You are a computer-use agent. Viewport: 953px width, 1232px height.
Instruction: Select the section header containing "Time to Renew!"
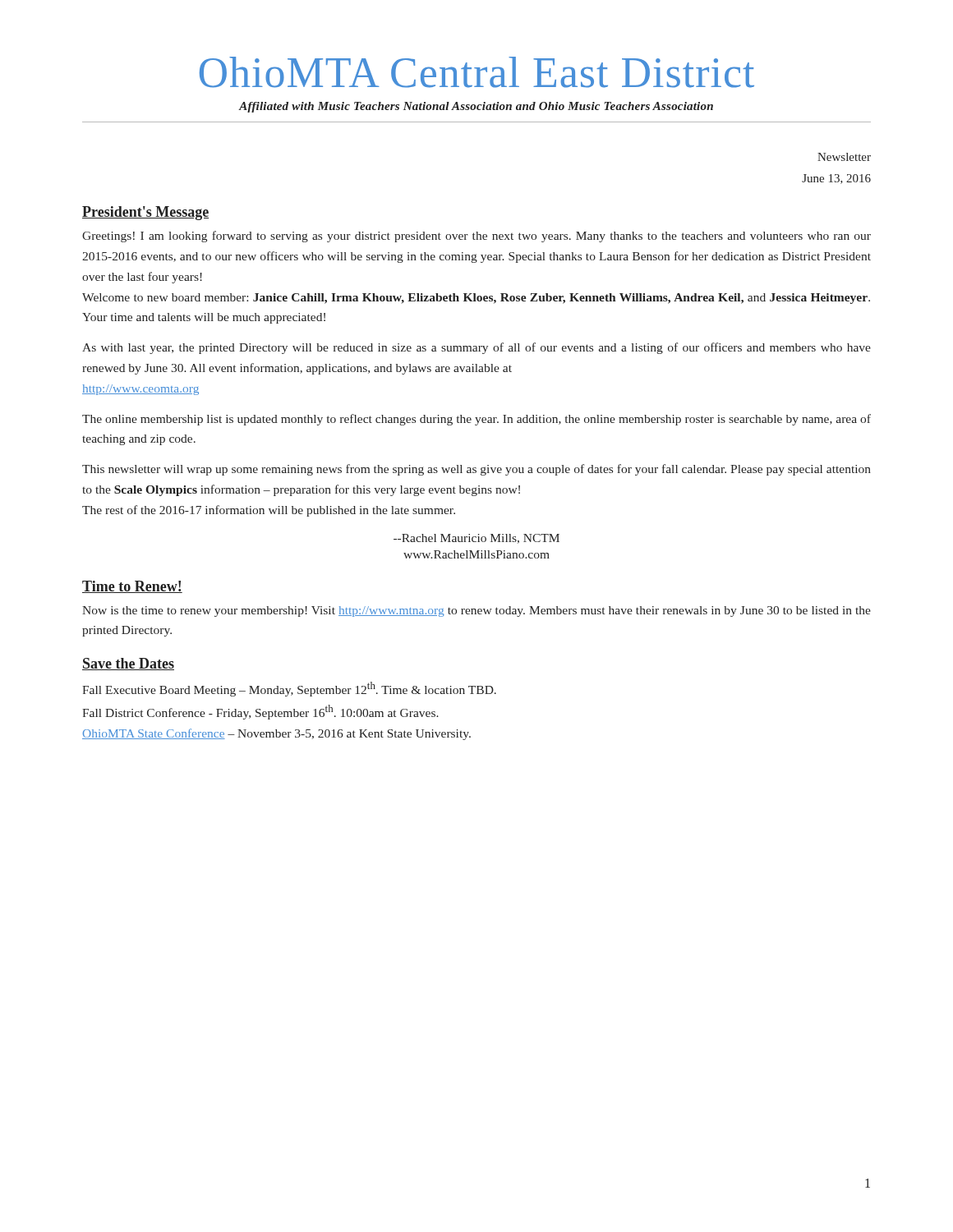point(132,586)
